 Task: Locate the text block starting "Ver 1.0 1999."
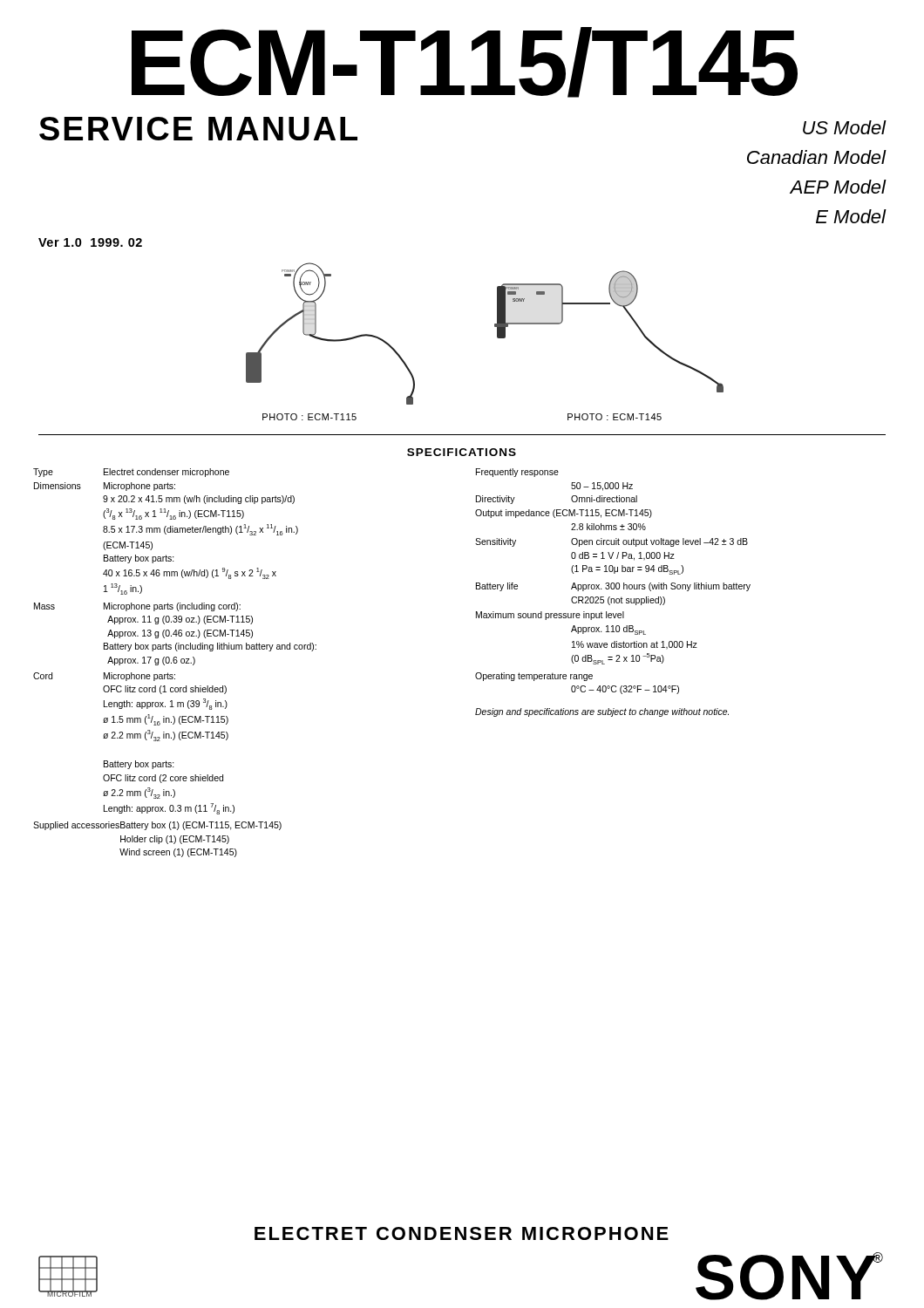(91, 243)
